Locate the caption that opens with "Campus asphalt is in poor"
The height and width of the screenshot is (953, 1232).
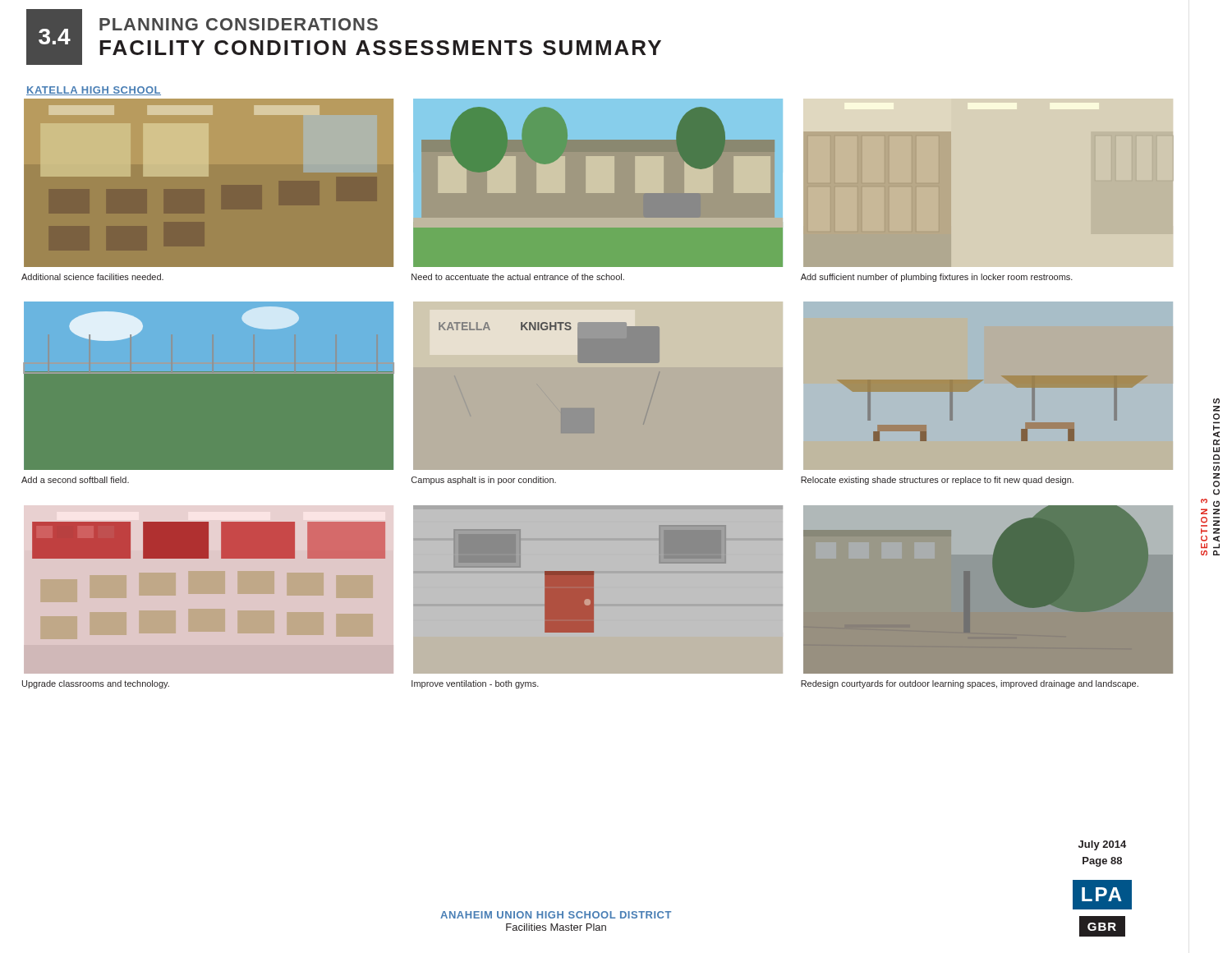[x=484, y=480]
